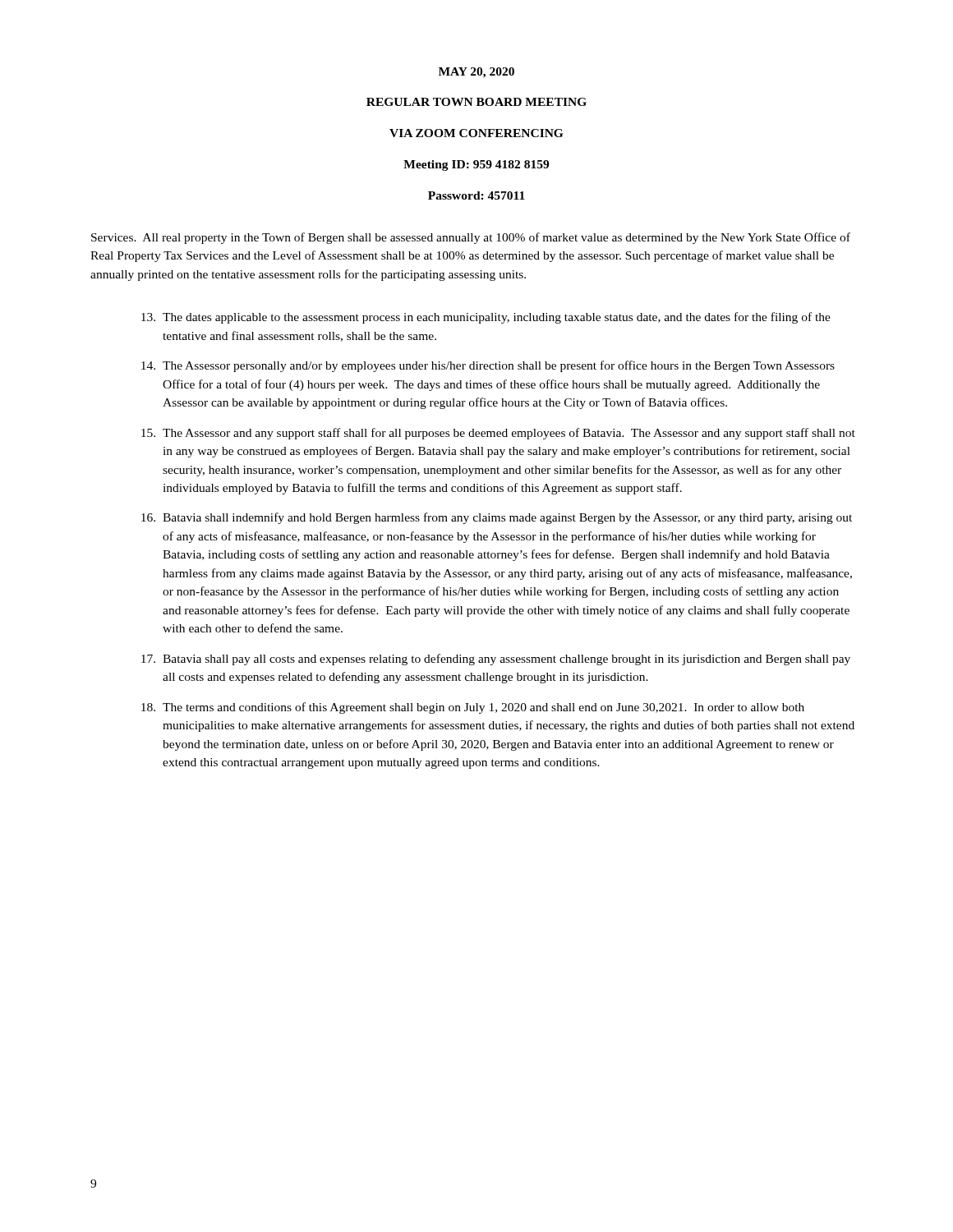This screenshot has width=953, height=1232.
Task: Find the block on this page that starts "Batavia shall pay all"
Action: [474, 668]
